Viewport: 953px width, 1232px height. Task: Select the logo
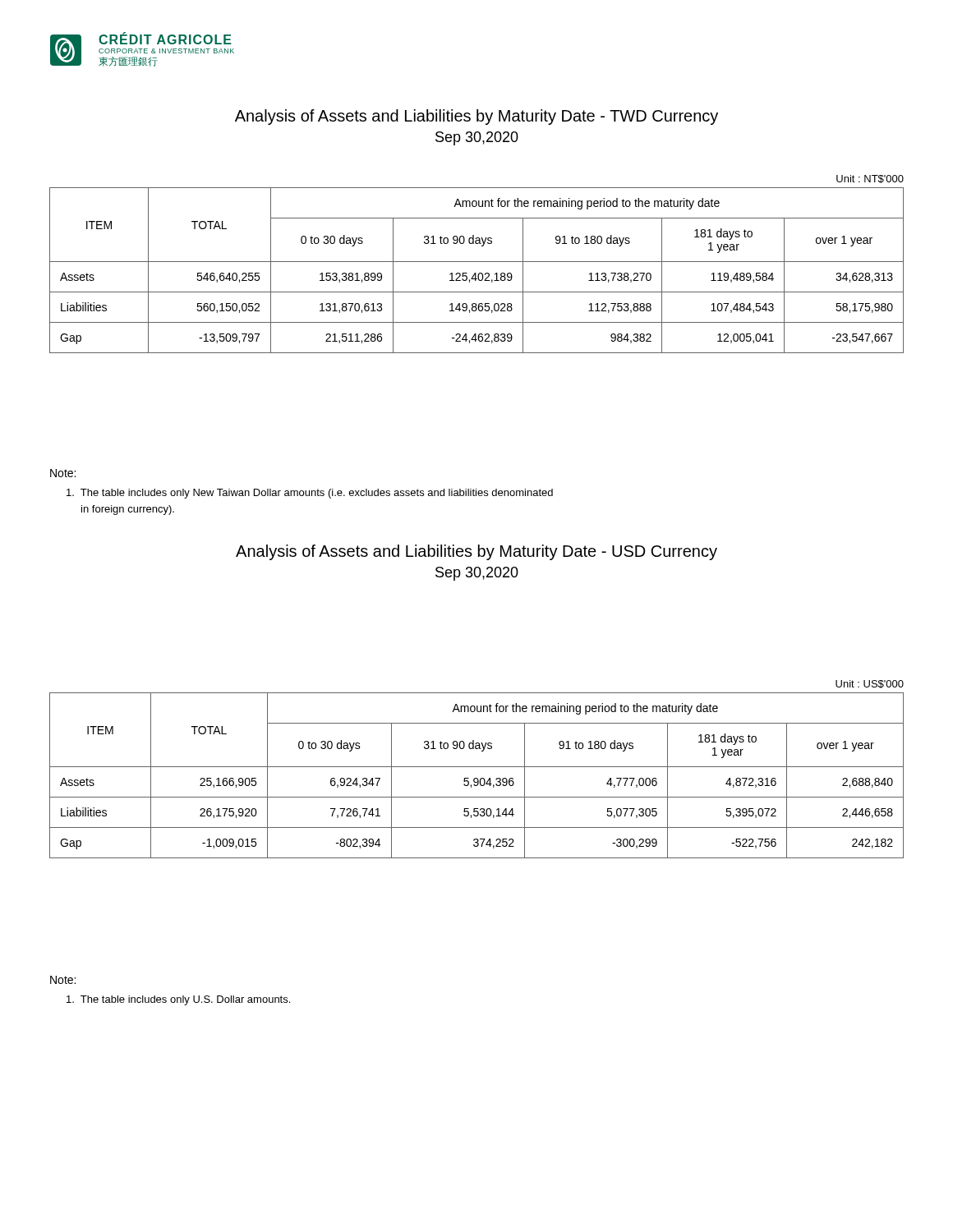142,50
